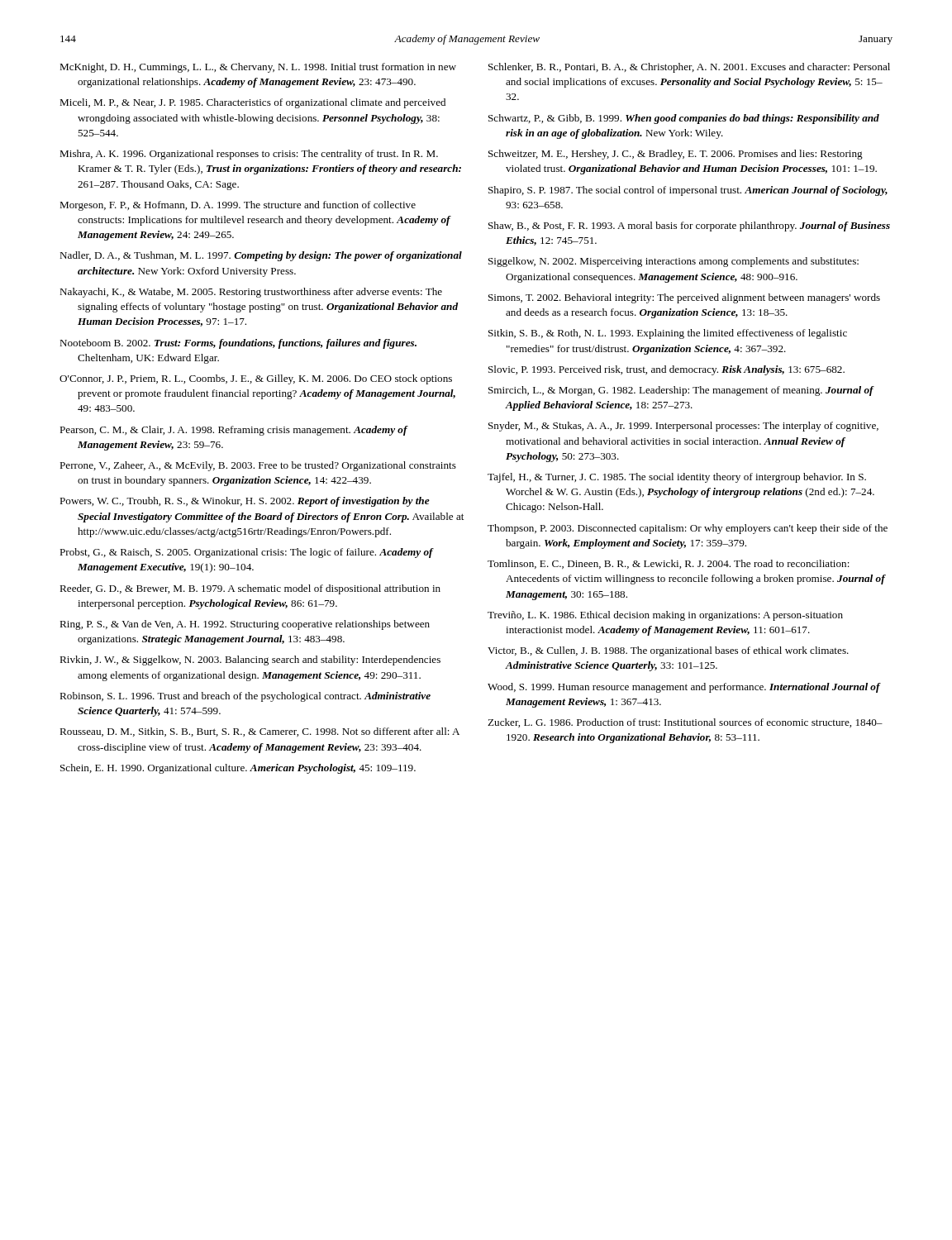Click the passage that begins "Treviño, L. K. 1986. Ethical decision making"
Screen dimensions: 1240x952
665,622
